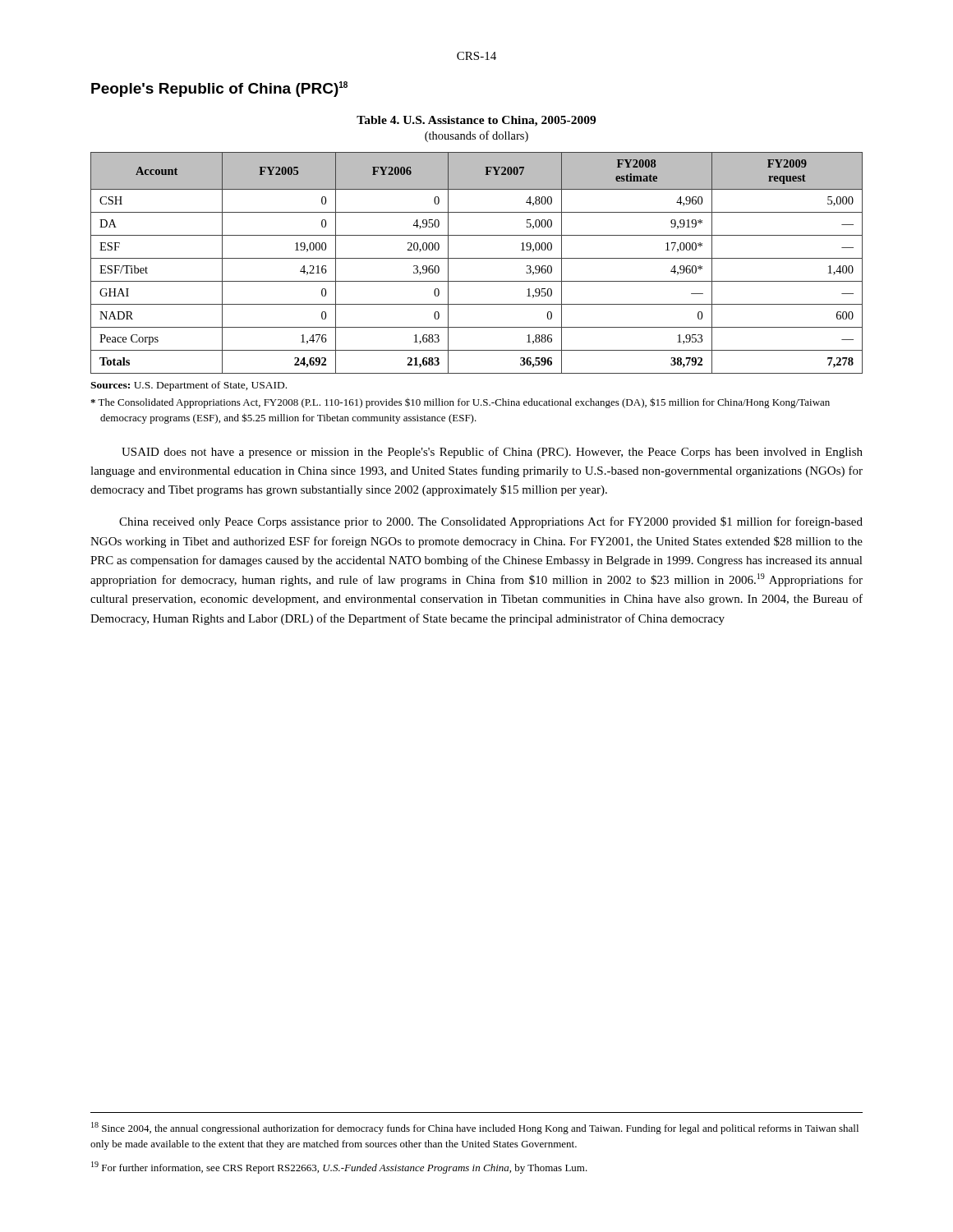Locate the text starting "18 Since 2004, the annual congressional"
This screenshot has width=953, height=1232.
click(x=475, y=1135)
